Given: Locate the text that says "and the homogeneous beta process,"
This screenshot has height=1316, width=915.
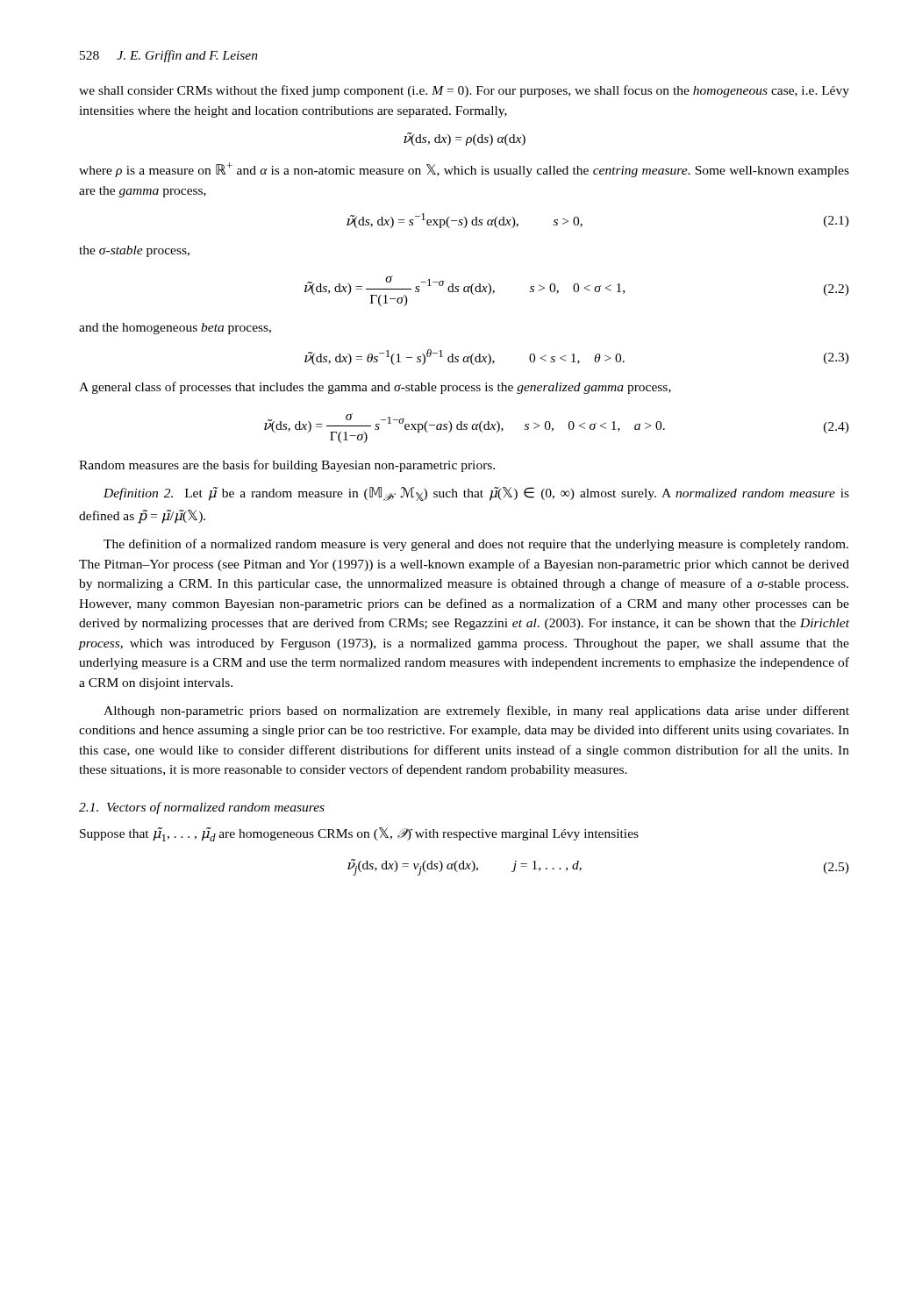Looking at the screenshot, I should pos(175,327).
